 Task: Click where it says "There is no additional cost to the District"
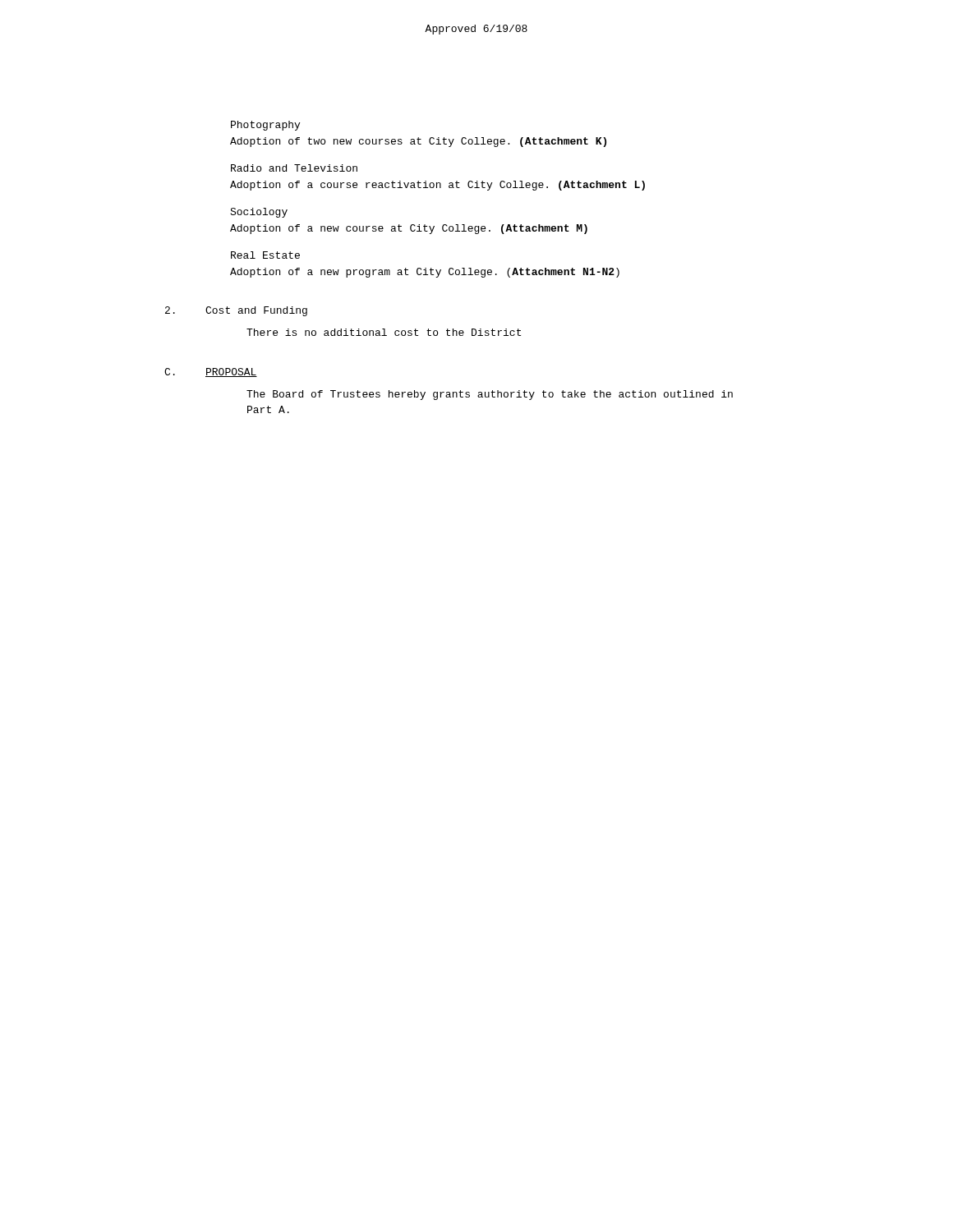384,332
